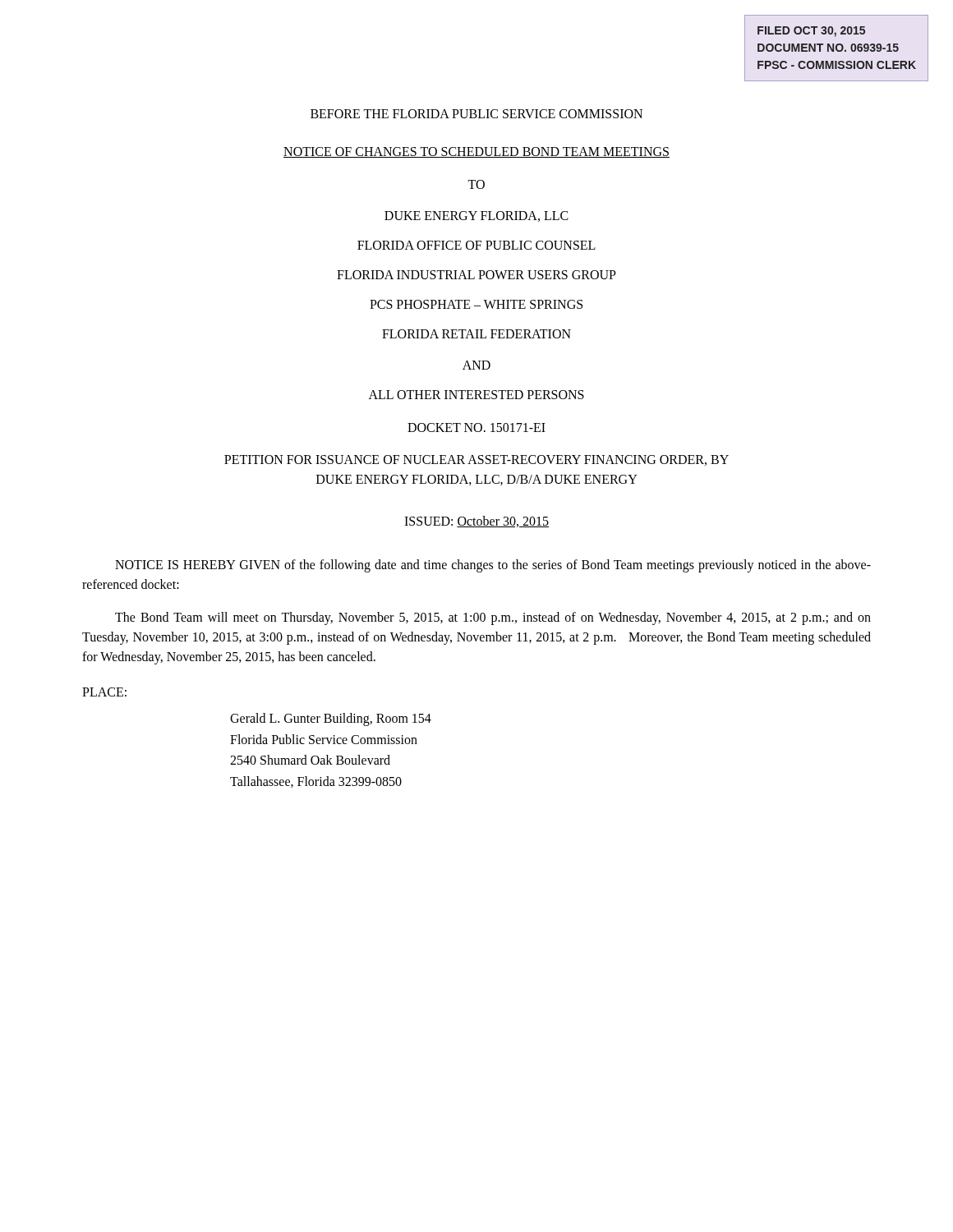Navigate to the element starting "PETITION FOR ISSUANCE OF NUCLEAR ASSET-RECOVERY"
Viewport: 953px width, 1232px height.
[x=476, y=469]
